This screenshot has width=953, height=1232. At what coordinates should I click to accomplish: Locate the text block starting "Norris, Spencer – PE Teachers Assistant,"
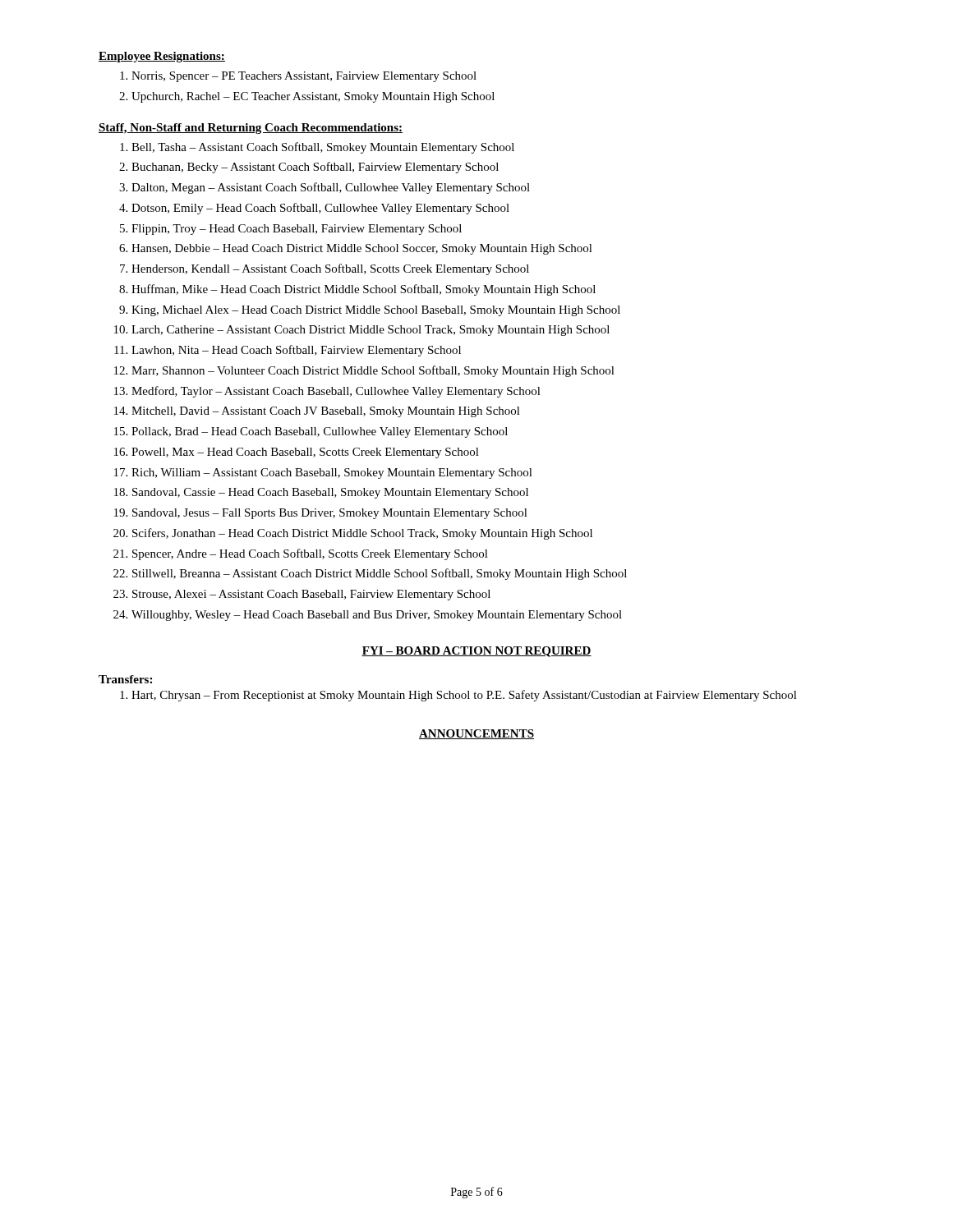304,77
